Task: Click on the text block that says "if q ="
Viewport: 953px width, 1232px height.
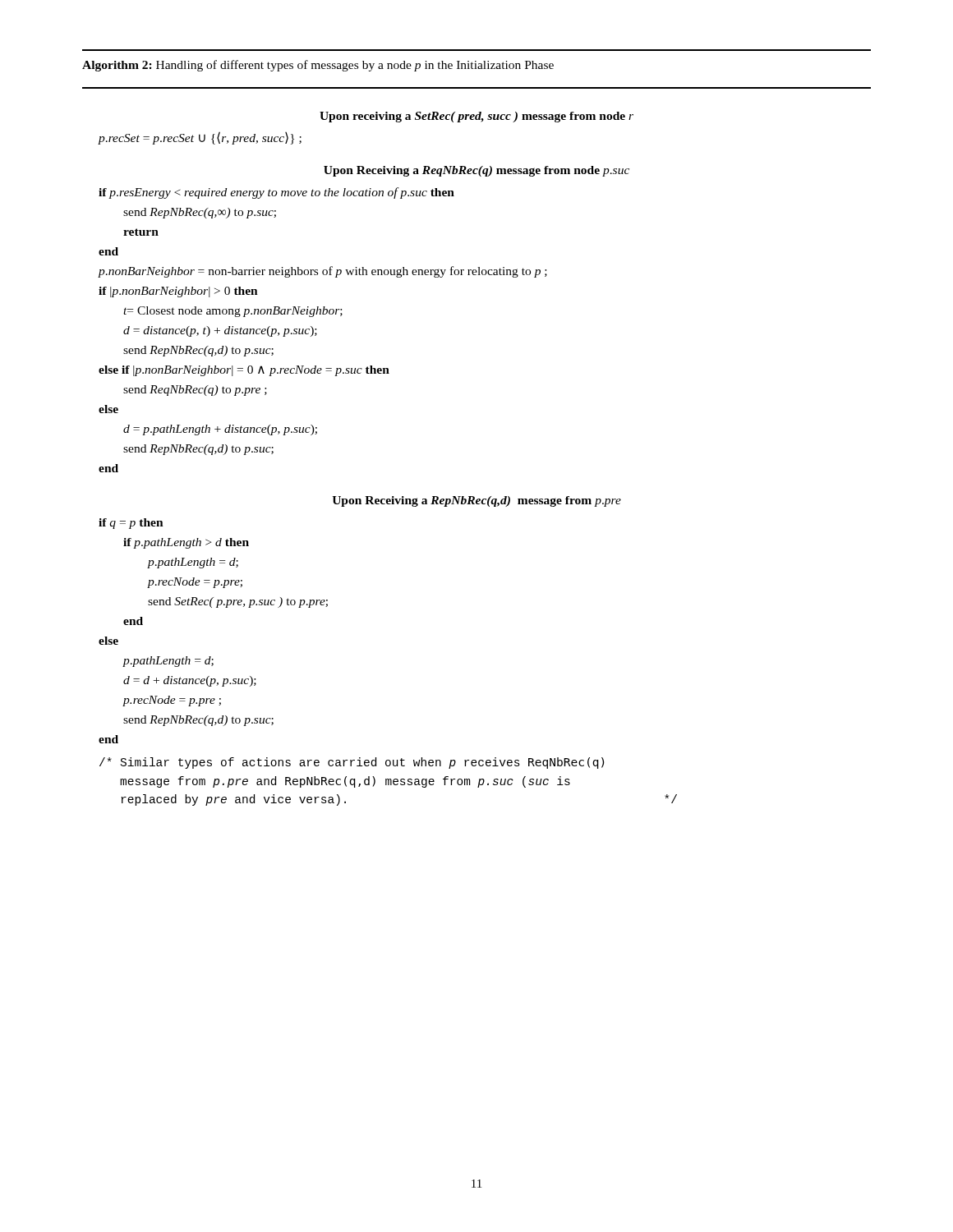Action: coord(131,524)
